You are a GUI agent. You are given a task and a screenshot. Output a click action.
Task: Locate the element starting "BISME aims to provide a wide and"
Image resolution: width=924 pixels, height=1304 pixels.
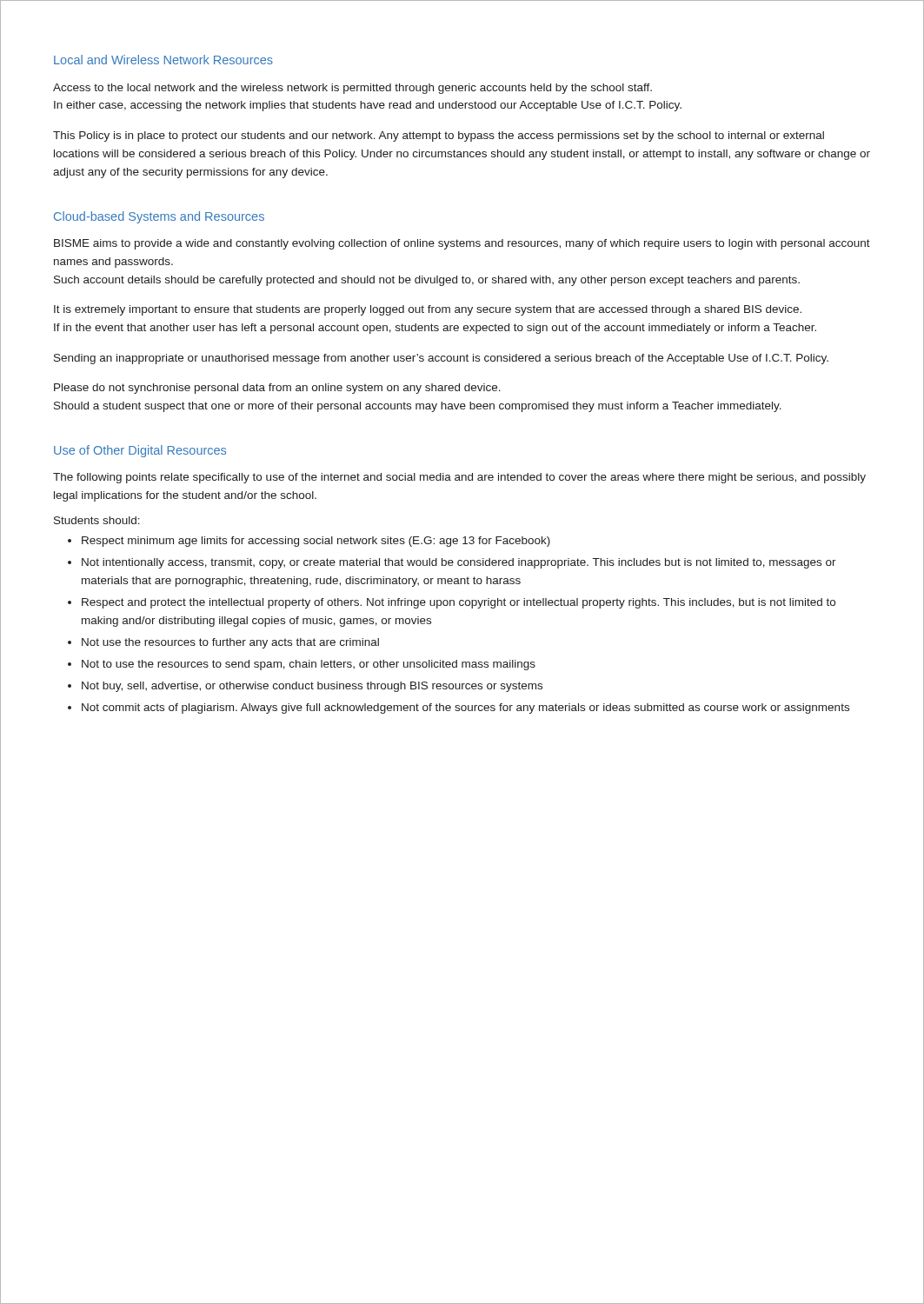click(x=462, y=244)
